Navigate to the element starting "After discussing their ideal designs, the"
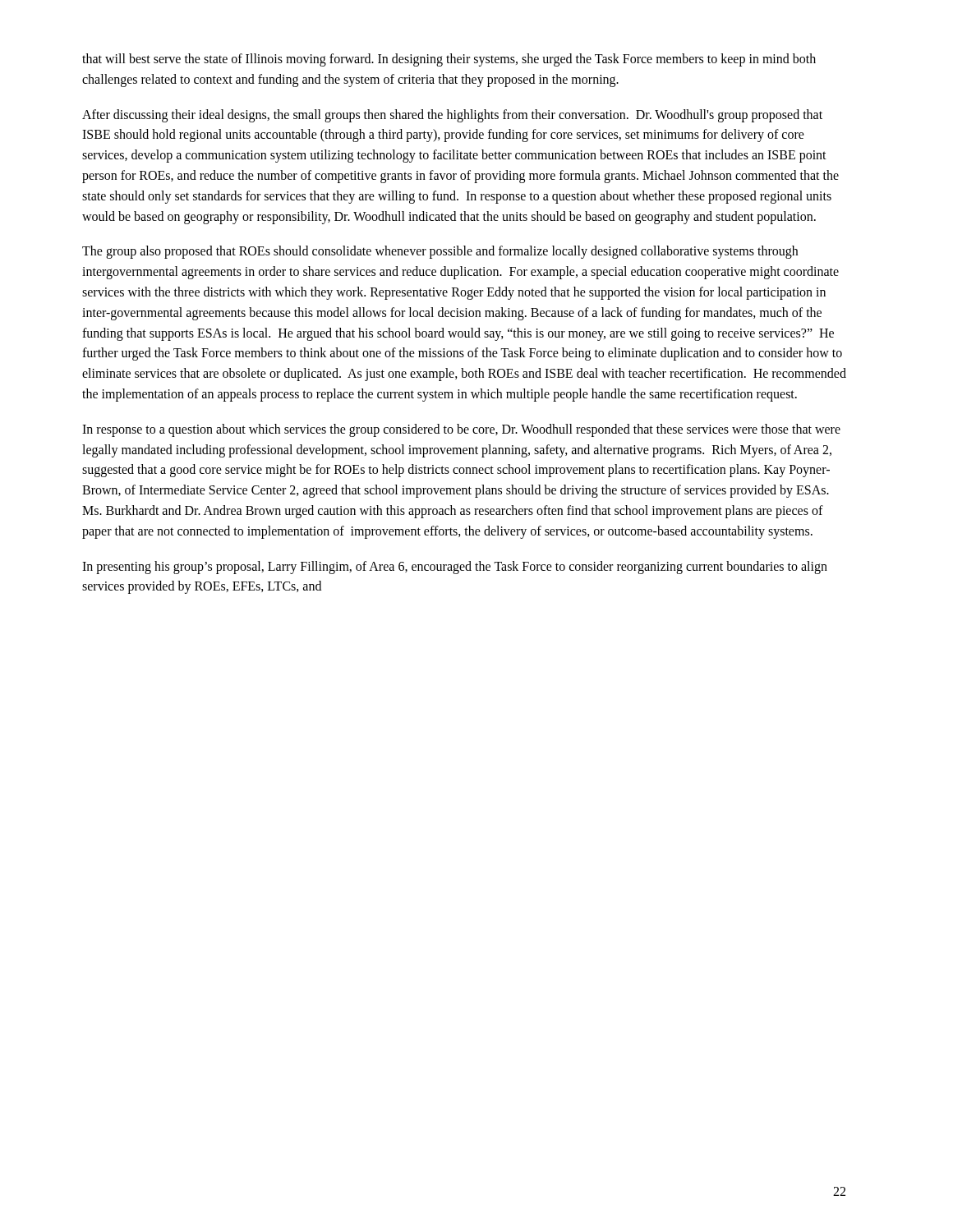 pos(461,165)
